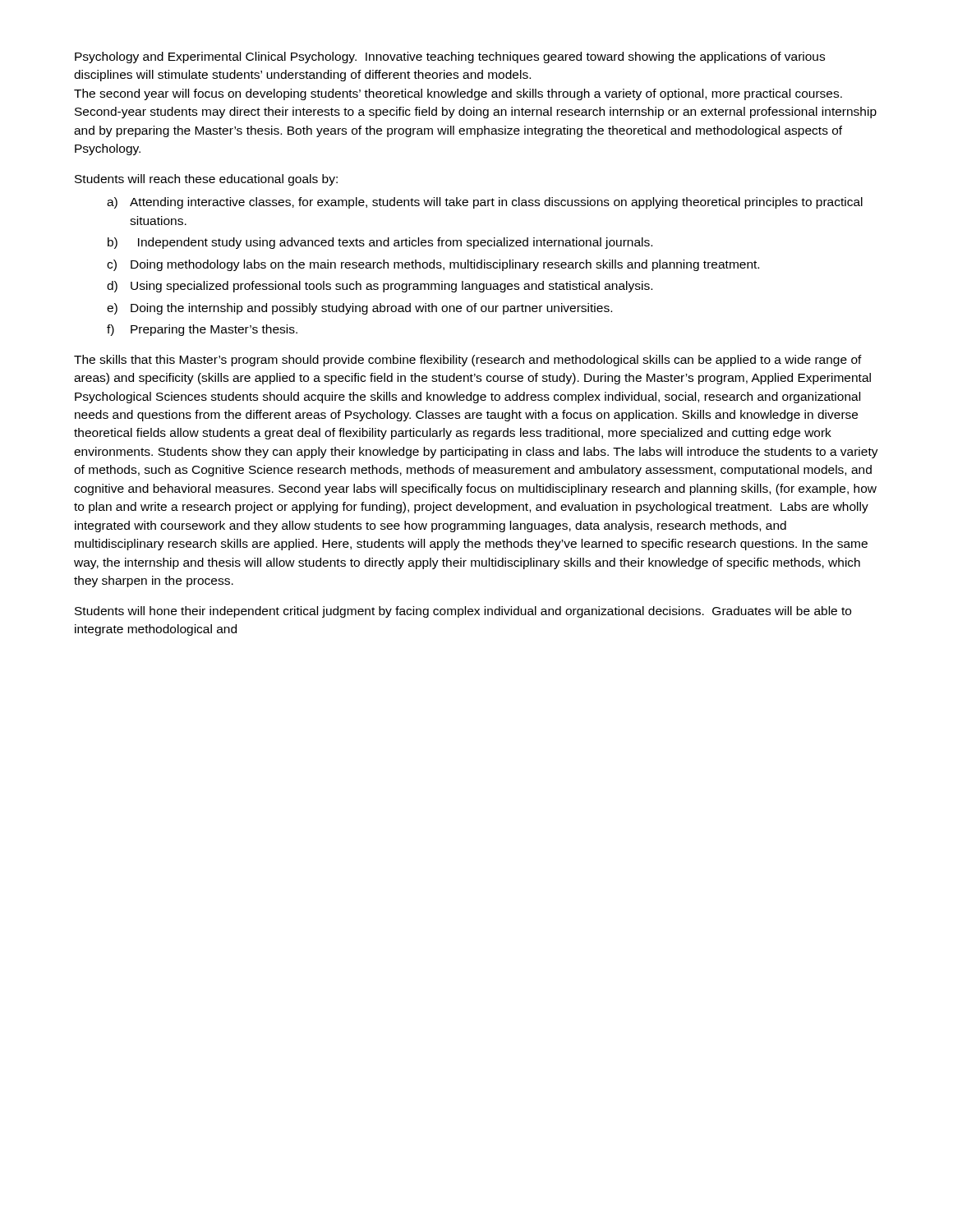Click the passage that begins "The skills that this"

[x=476, y=470]
